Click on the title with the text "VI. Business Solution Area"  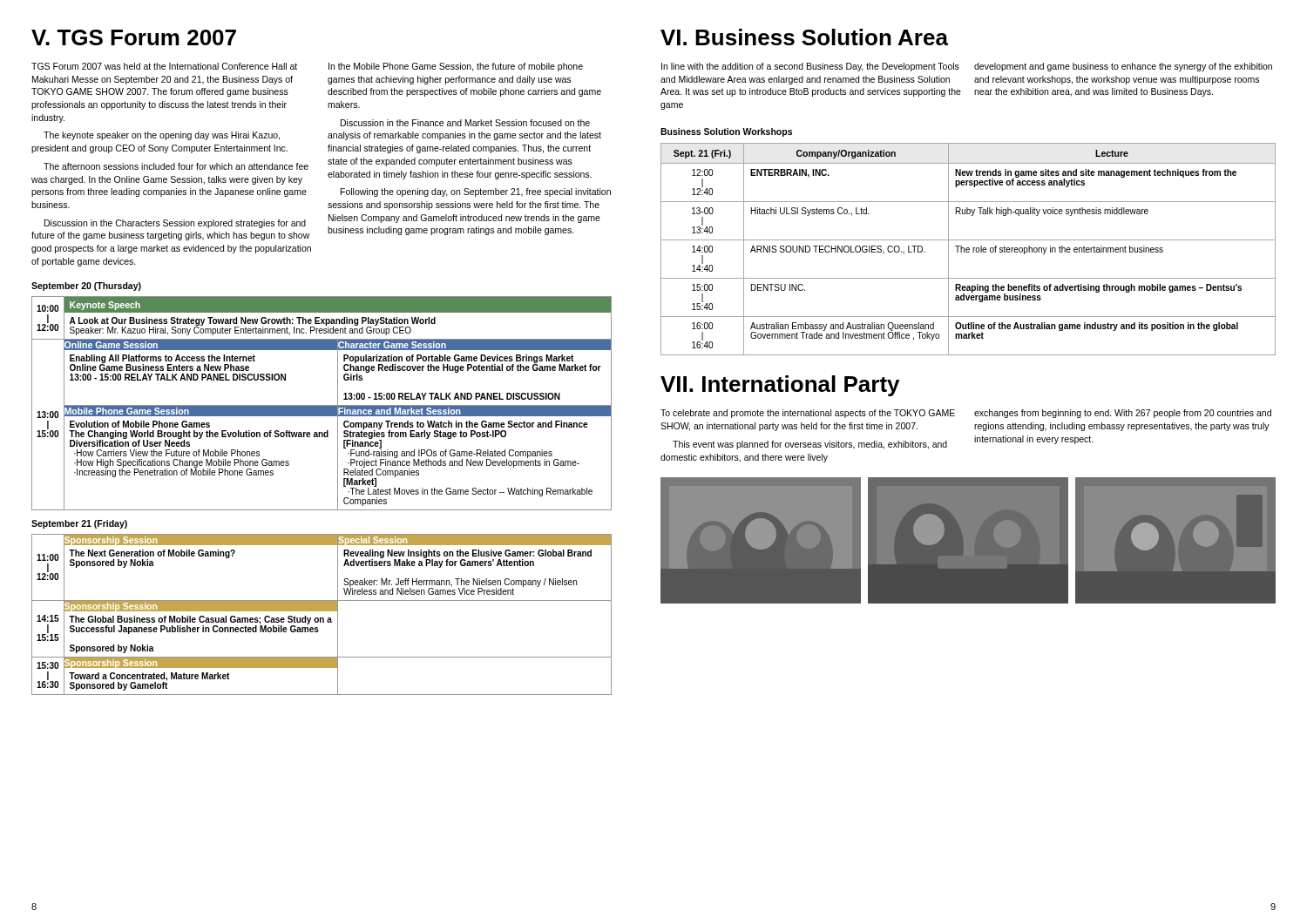[804, 37]
